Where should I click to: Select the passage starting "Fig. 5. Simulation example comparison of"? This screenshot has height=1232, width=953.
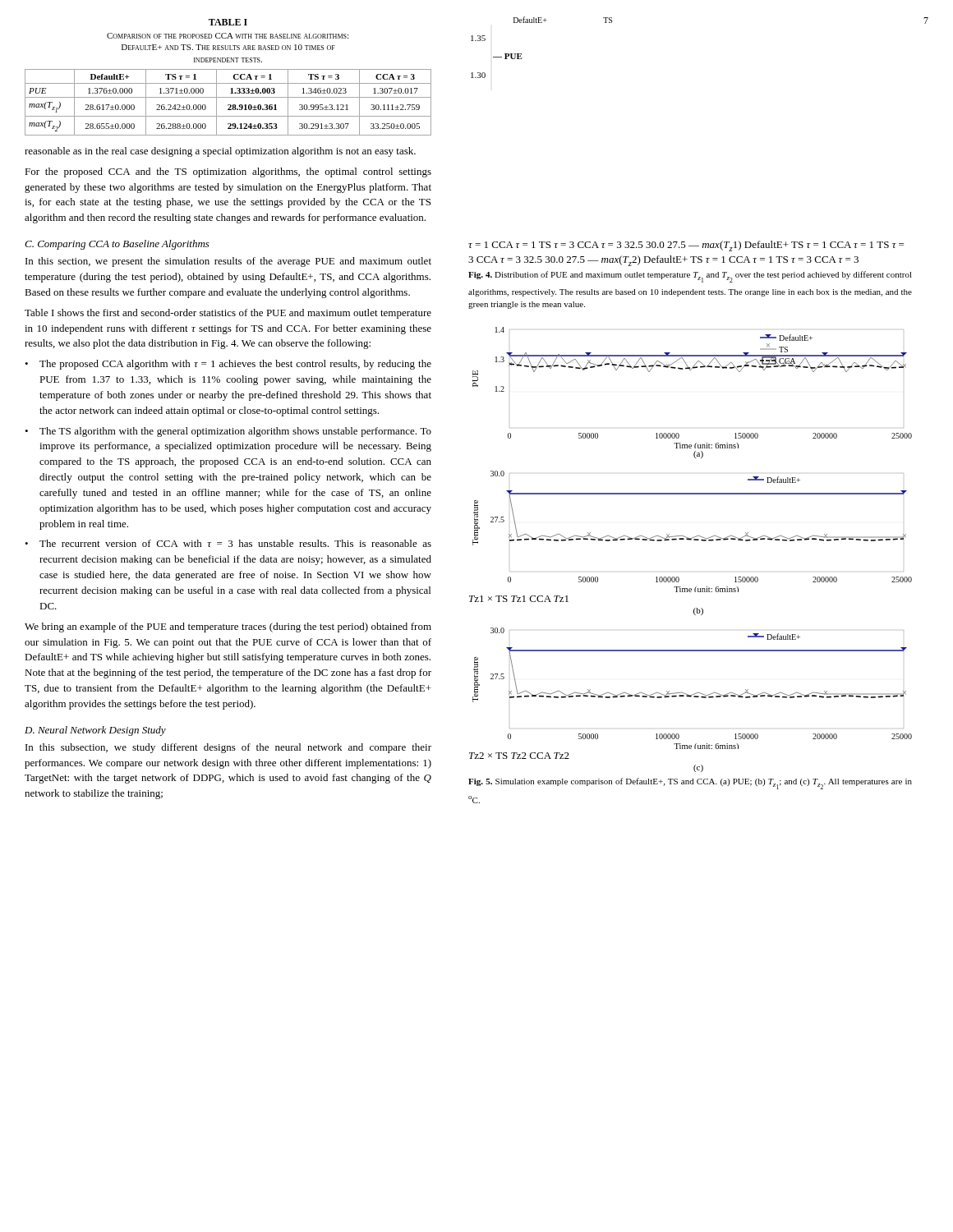point(690,790)
